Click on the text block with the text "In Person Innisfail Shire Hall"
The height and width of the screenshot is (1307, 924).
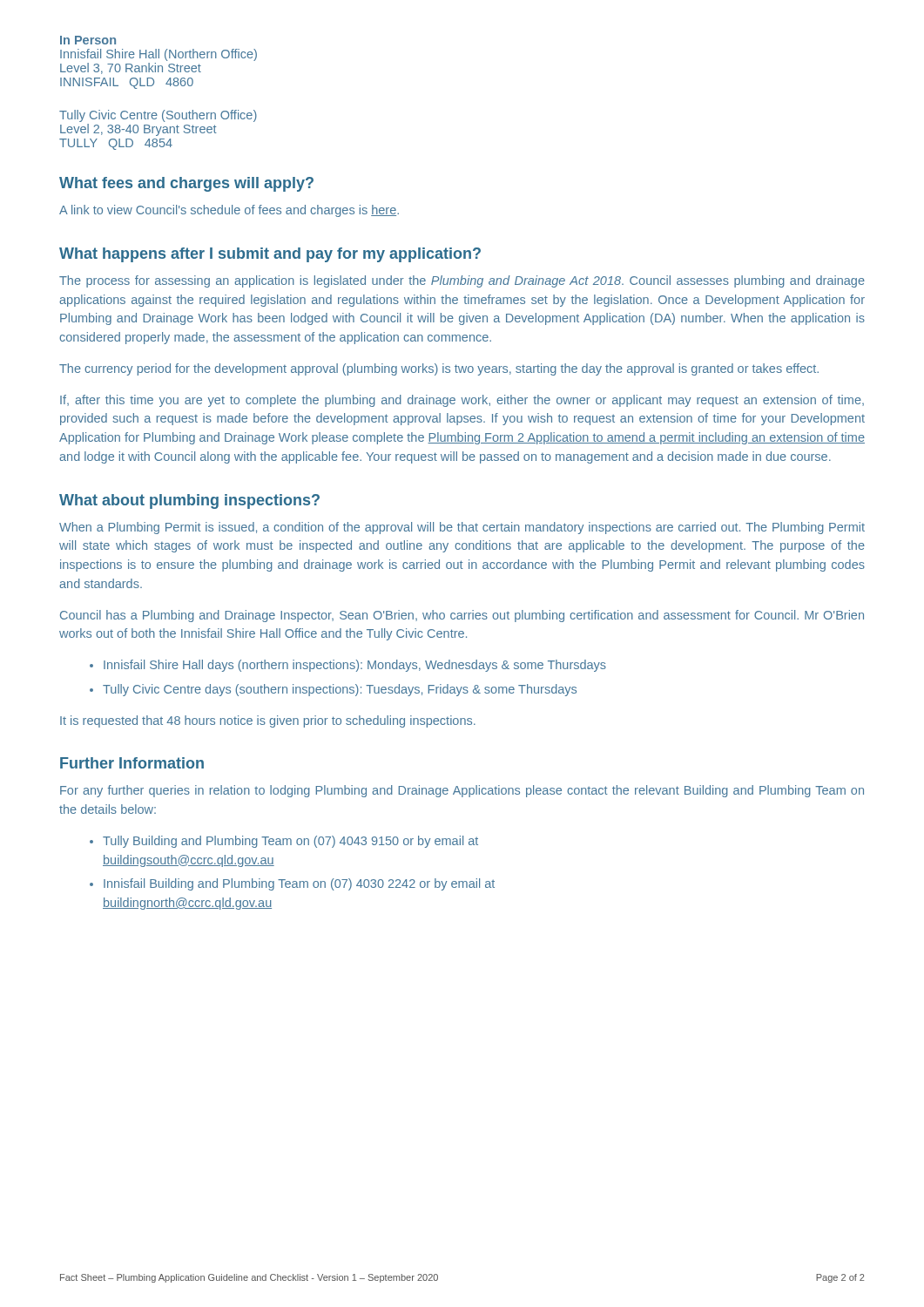point(158,61)
